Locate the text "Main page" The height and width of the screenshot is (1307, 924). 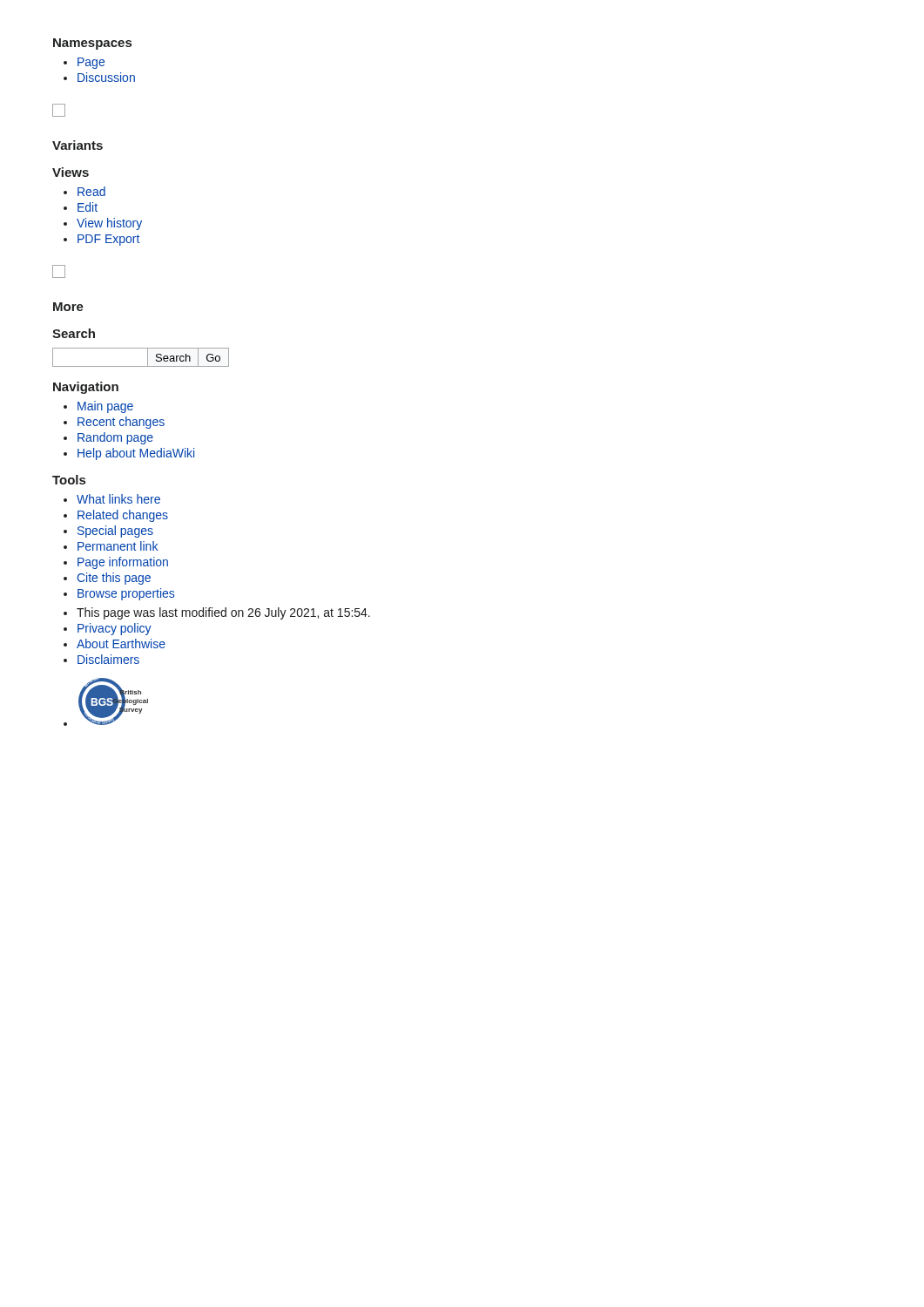(x=105, y=406)
